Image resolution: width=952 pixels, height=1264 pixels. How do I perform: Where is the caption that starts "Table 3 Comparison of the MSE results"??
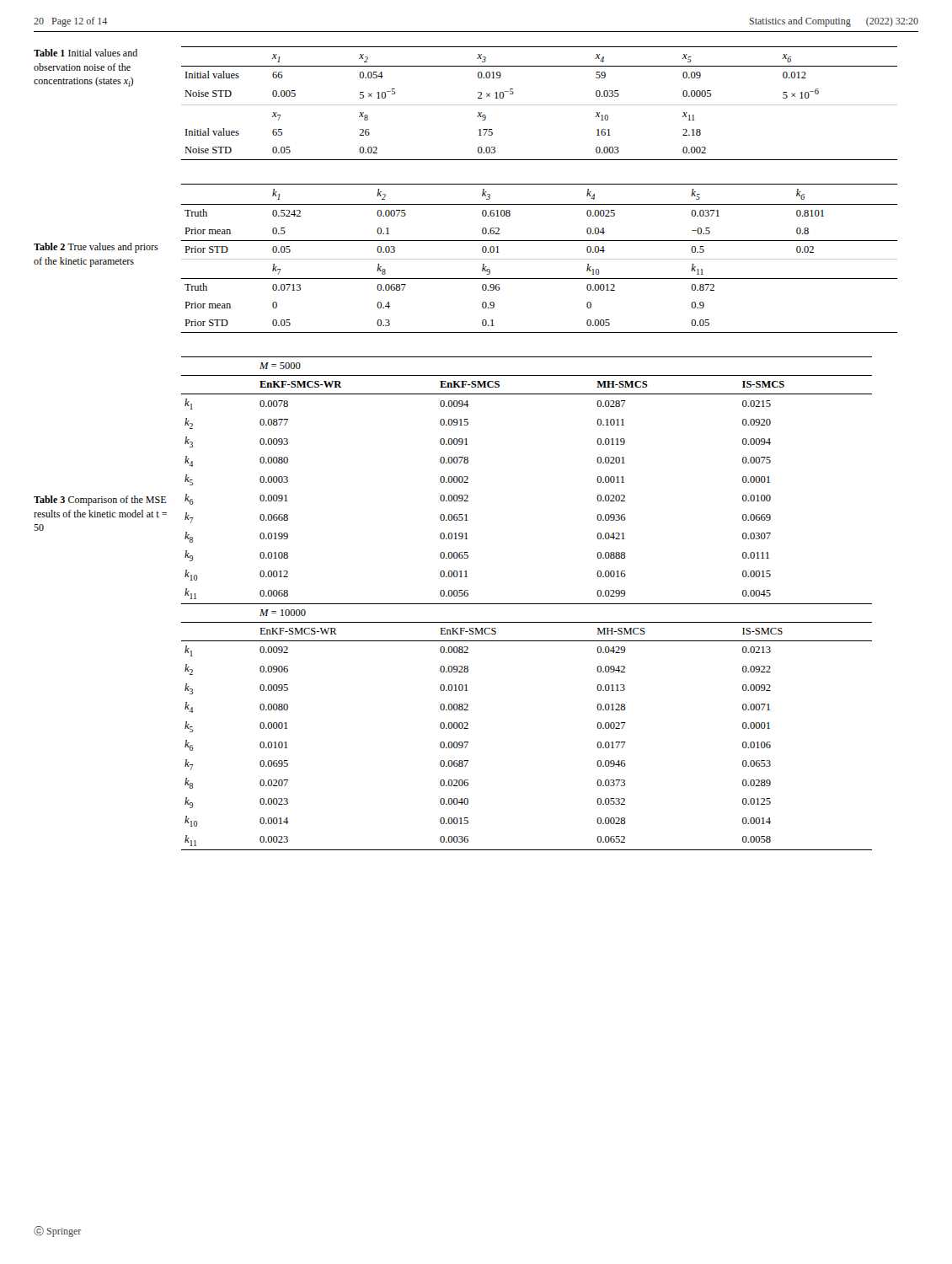(x=100, y=513)
